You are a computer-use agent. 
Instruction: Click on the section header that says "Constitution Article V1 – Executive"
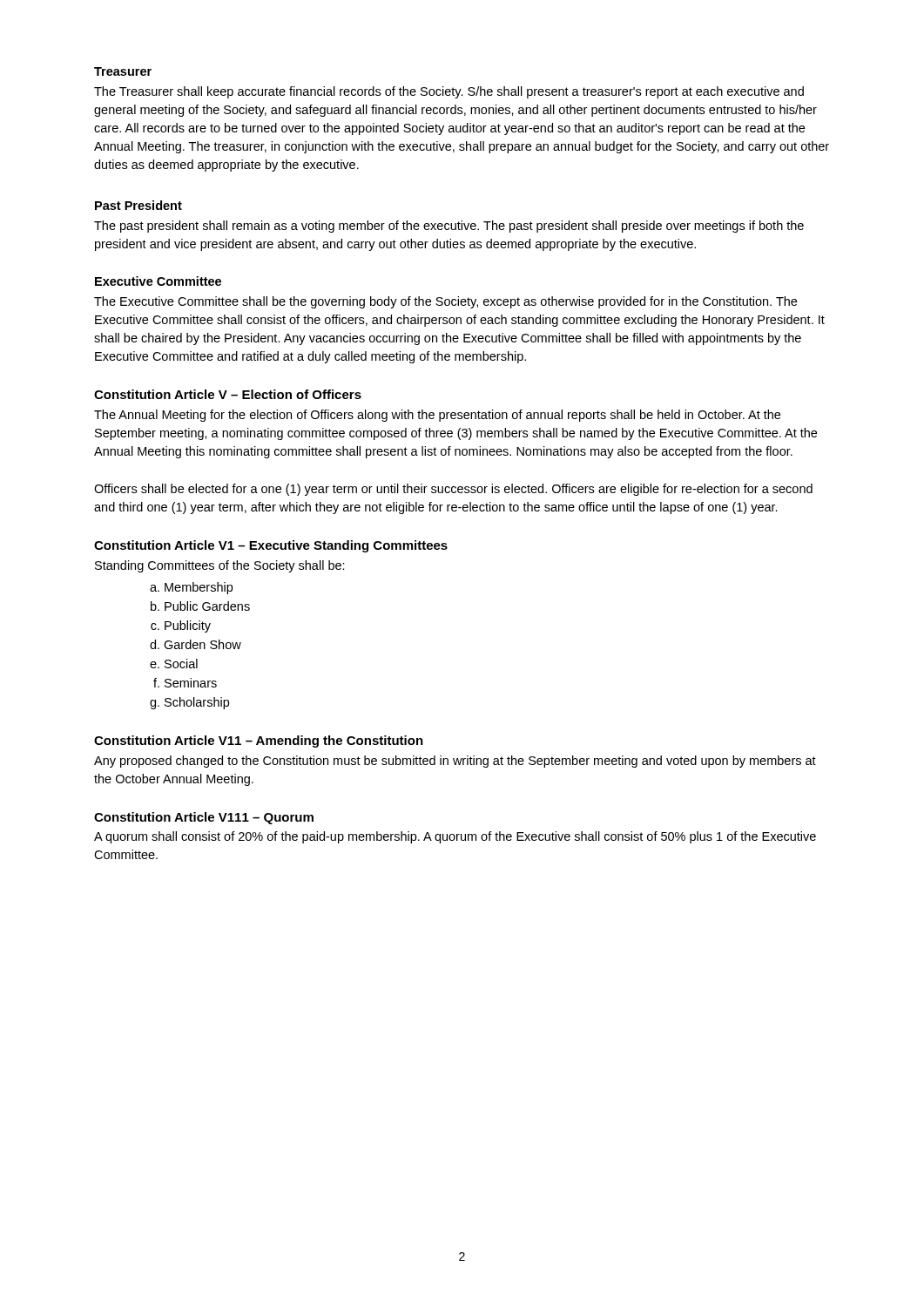tap(271, 545)
